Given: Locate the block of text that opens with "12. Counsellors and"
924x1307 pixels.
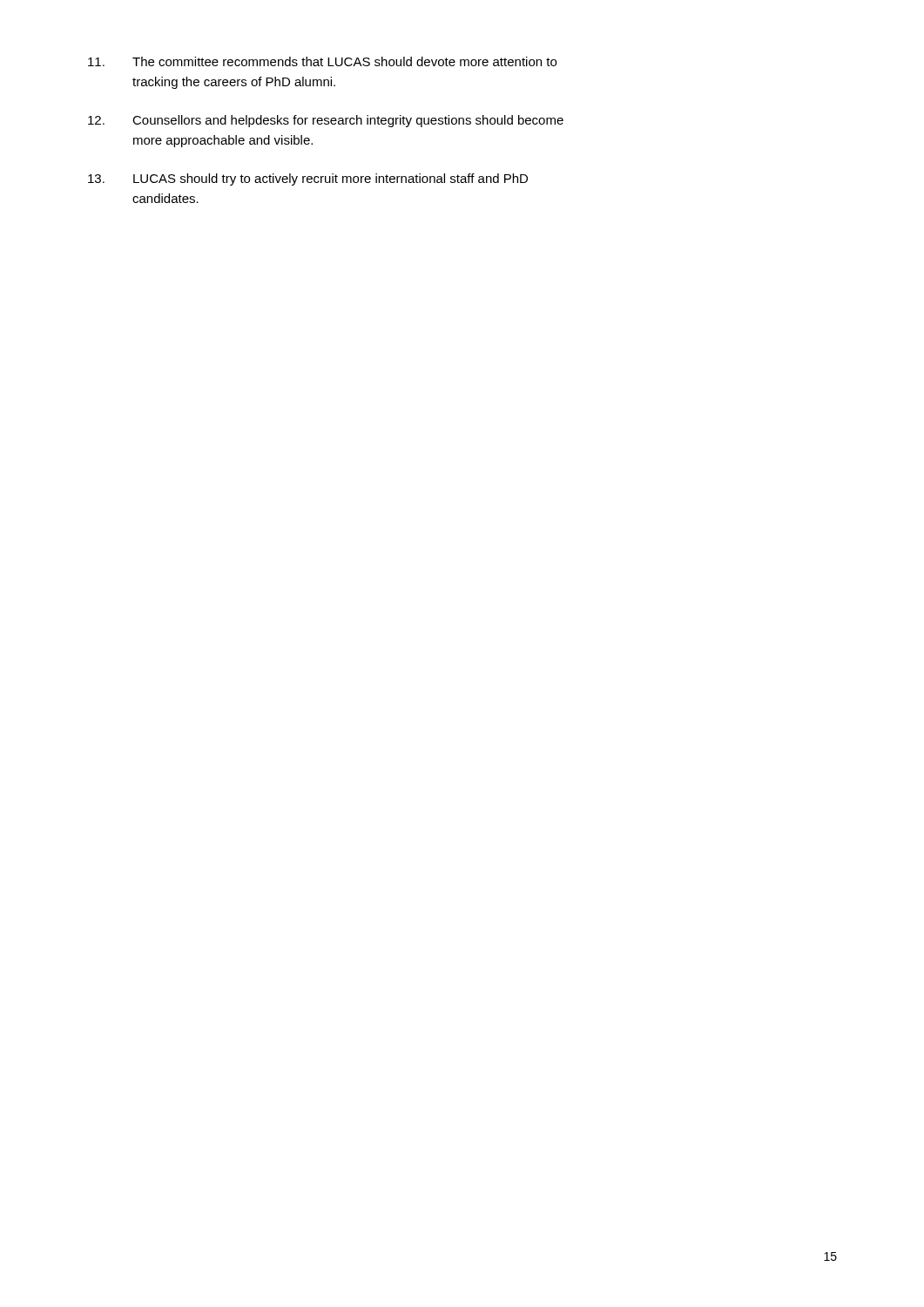Looking at the screenshot, I should 325,130.
